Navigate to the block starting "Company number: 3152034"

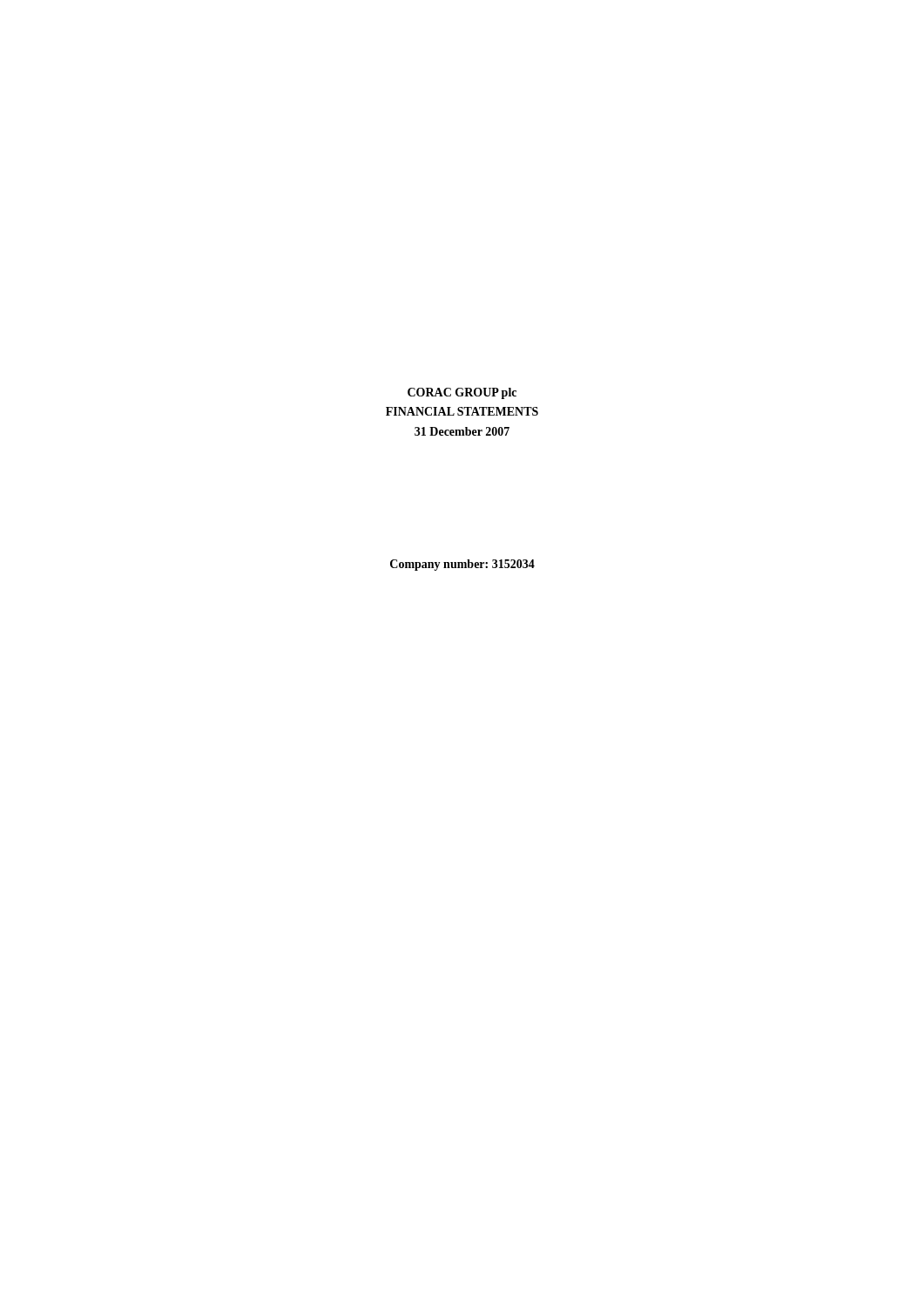462,564
